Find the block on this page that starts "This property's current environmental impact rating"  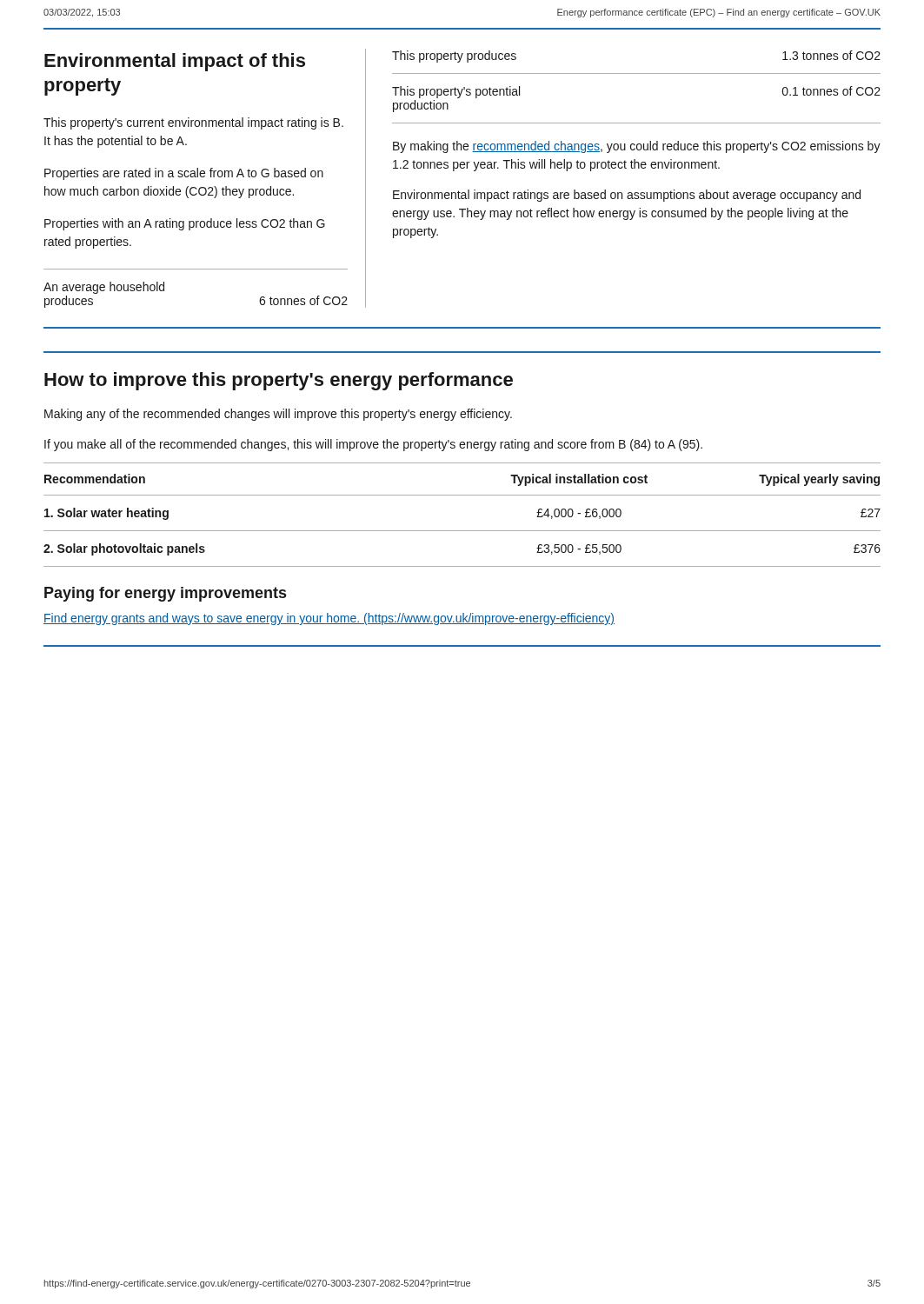click(194, 132)
